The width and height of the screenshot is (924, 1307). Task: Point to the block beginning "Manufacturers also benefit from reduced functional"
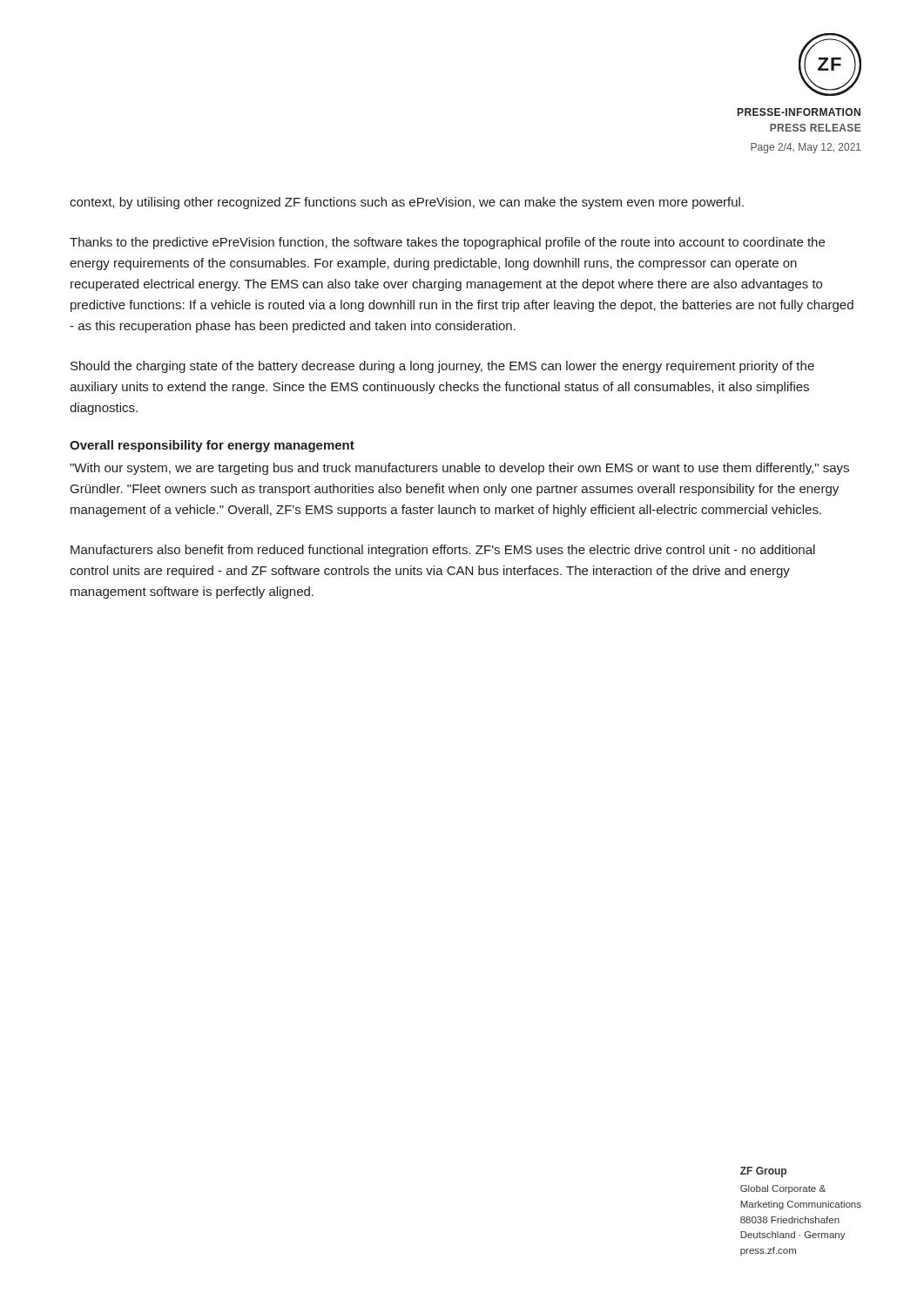[x=443, y=570]
